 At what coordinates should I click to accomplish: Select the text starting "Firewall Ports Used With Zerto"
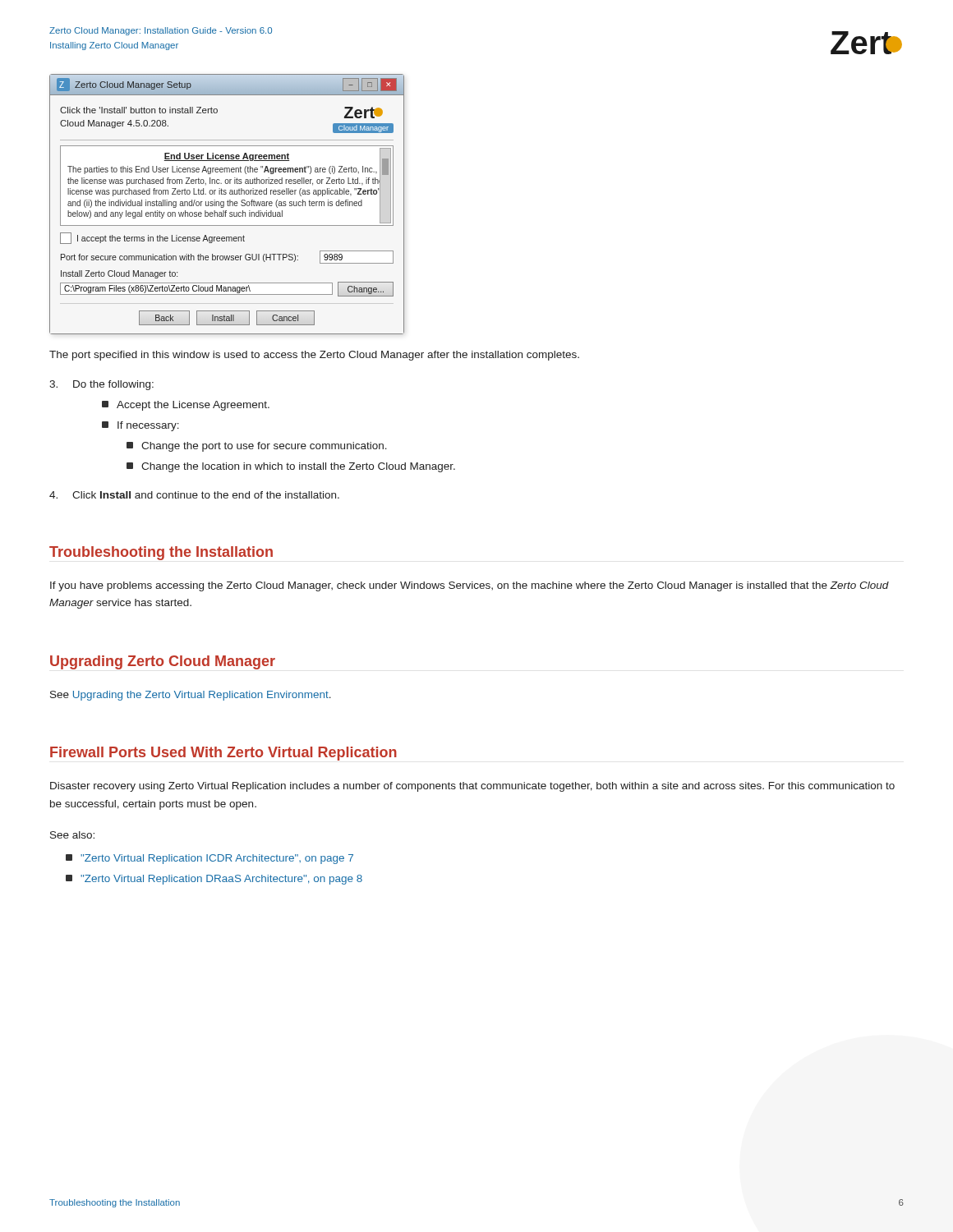pyautogui.click(x=223, y=753)
